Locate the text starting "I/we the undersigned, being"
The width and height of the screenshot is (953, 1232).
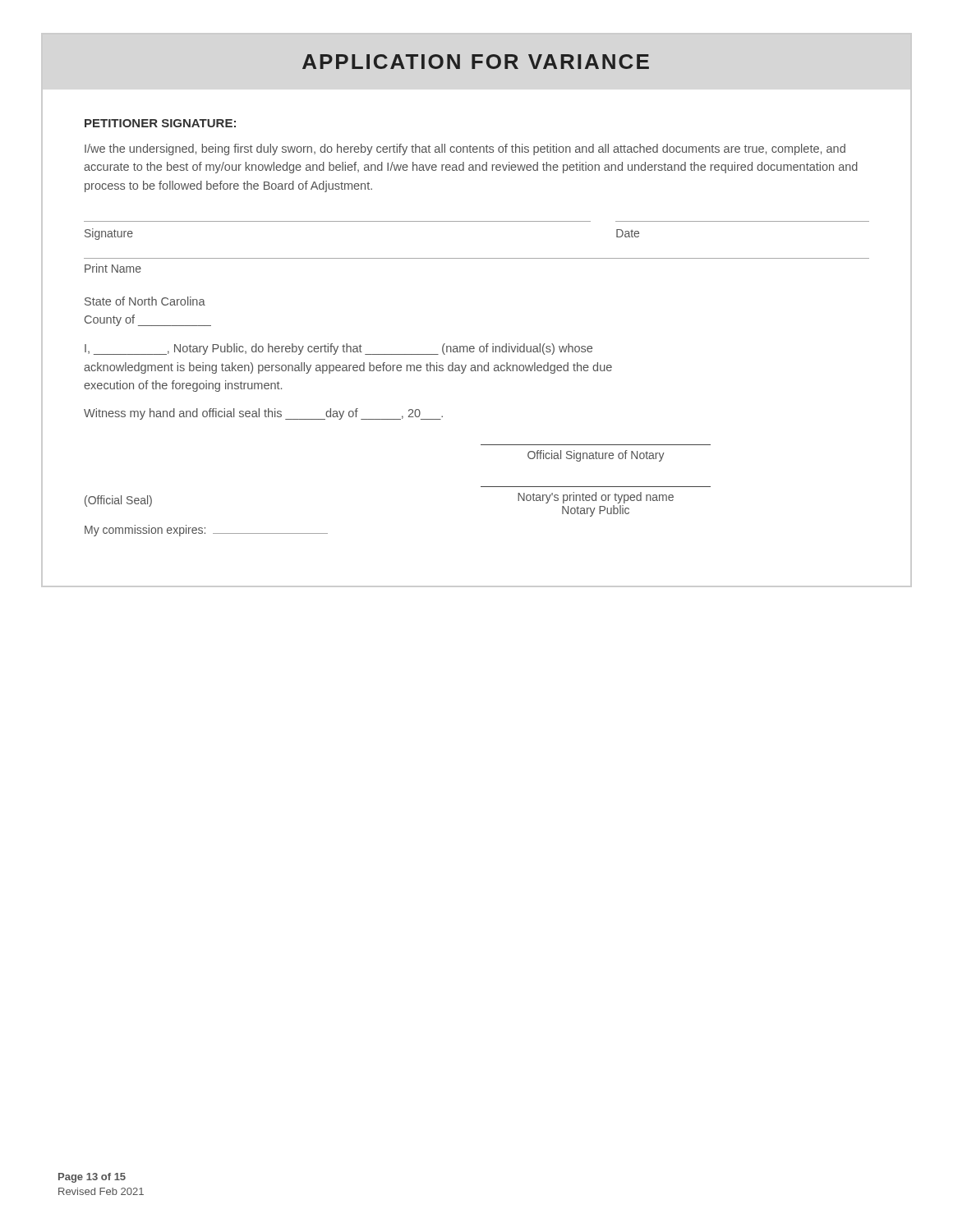pos(471,167)
